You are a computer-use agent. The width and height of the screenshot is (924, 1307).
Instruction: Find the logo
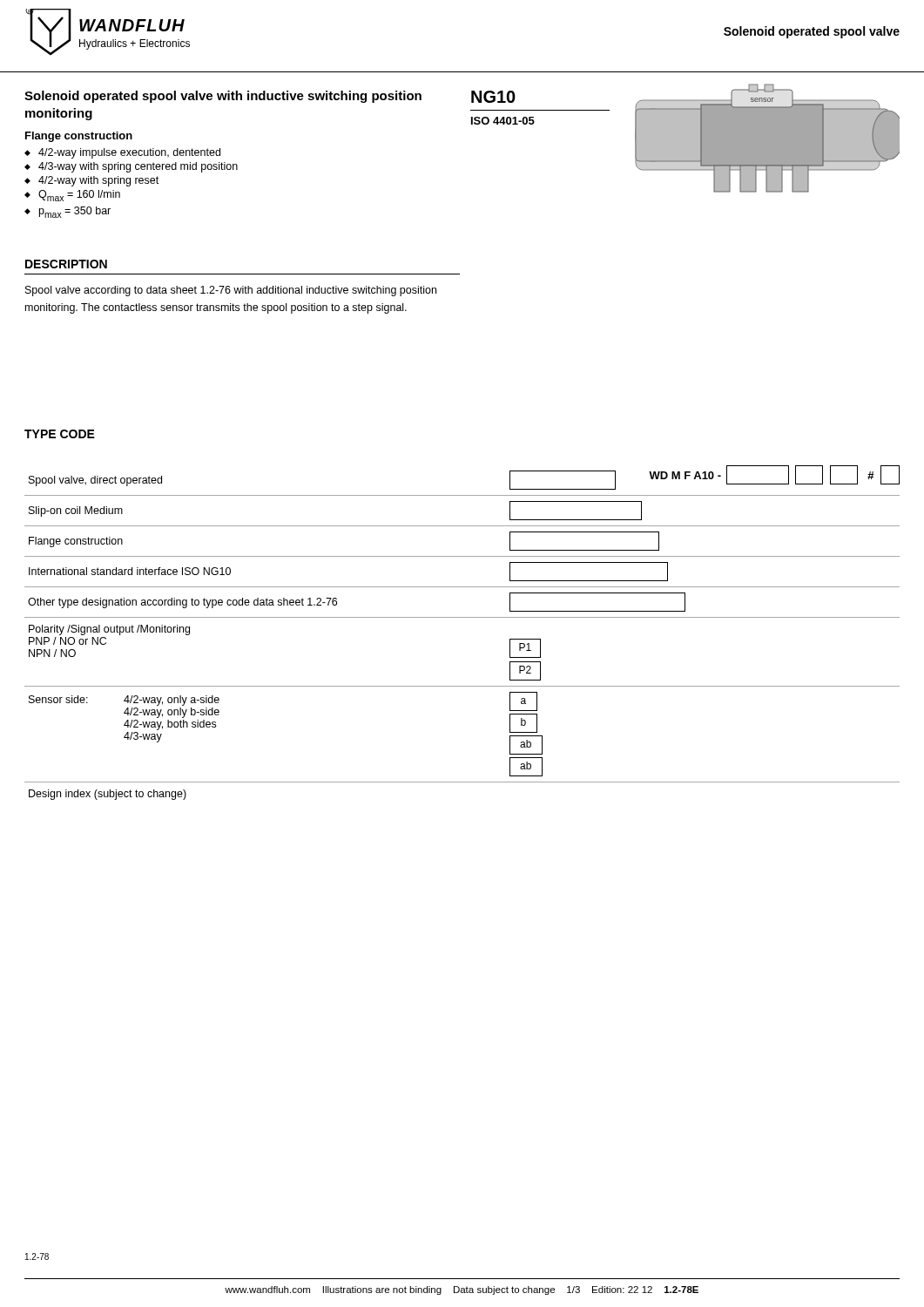pyautogui.click(x=111, y=36)
